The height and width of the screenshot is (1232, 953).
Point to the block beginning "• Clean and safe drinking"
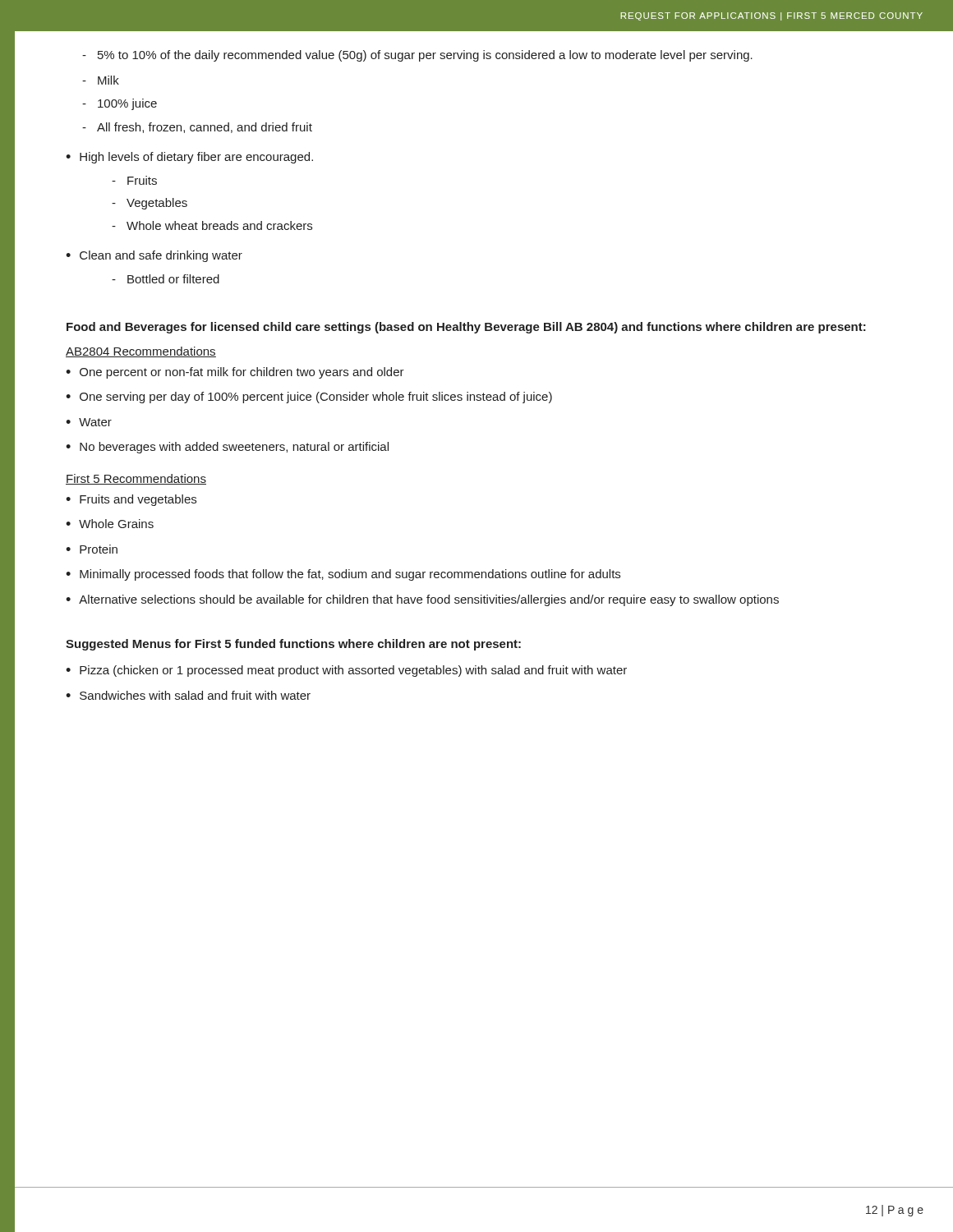coord(154,256)
